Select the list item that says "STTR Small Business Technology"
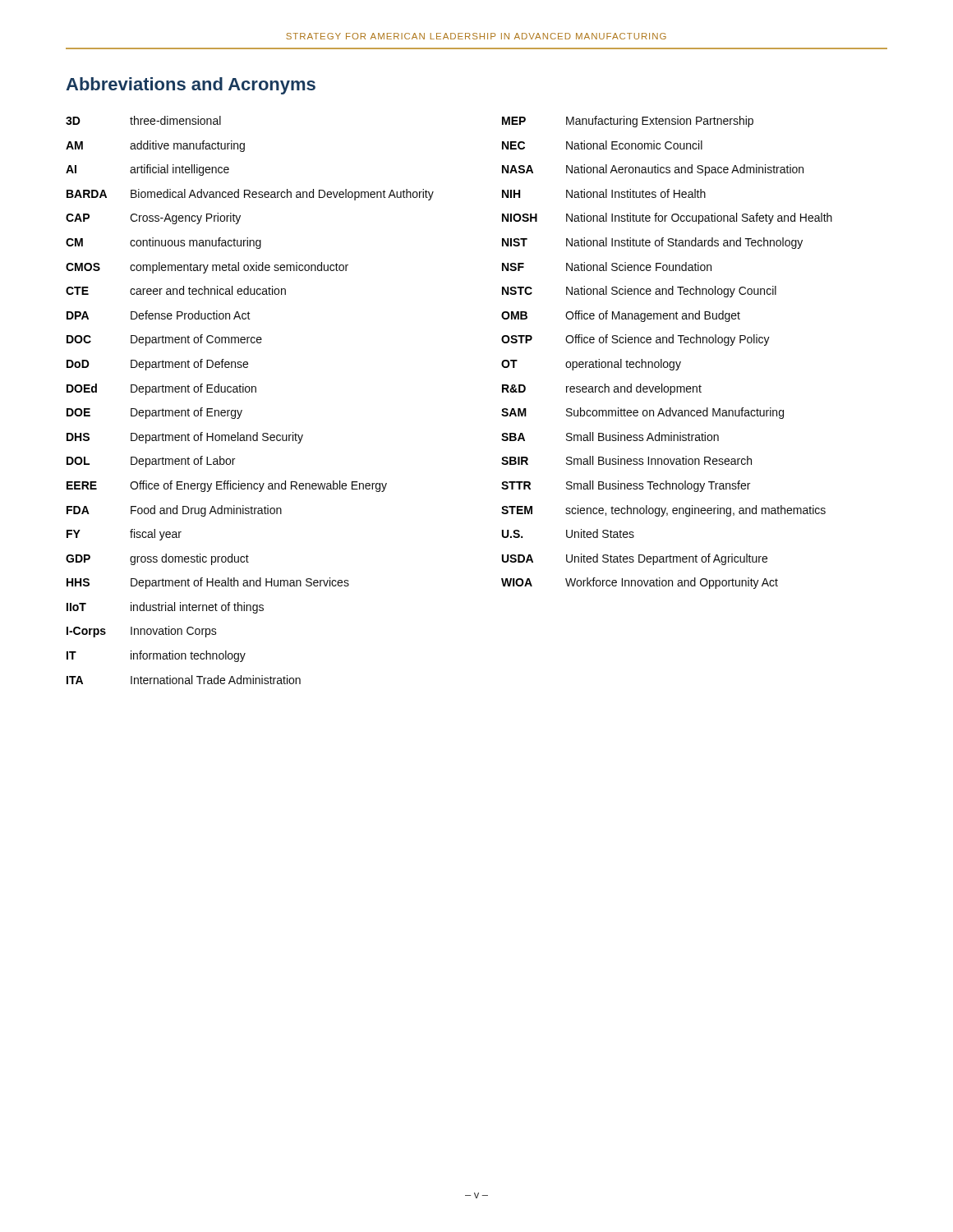Image resolution: width=953 pixels, height=1232 pixels. 626,486
